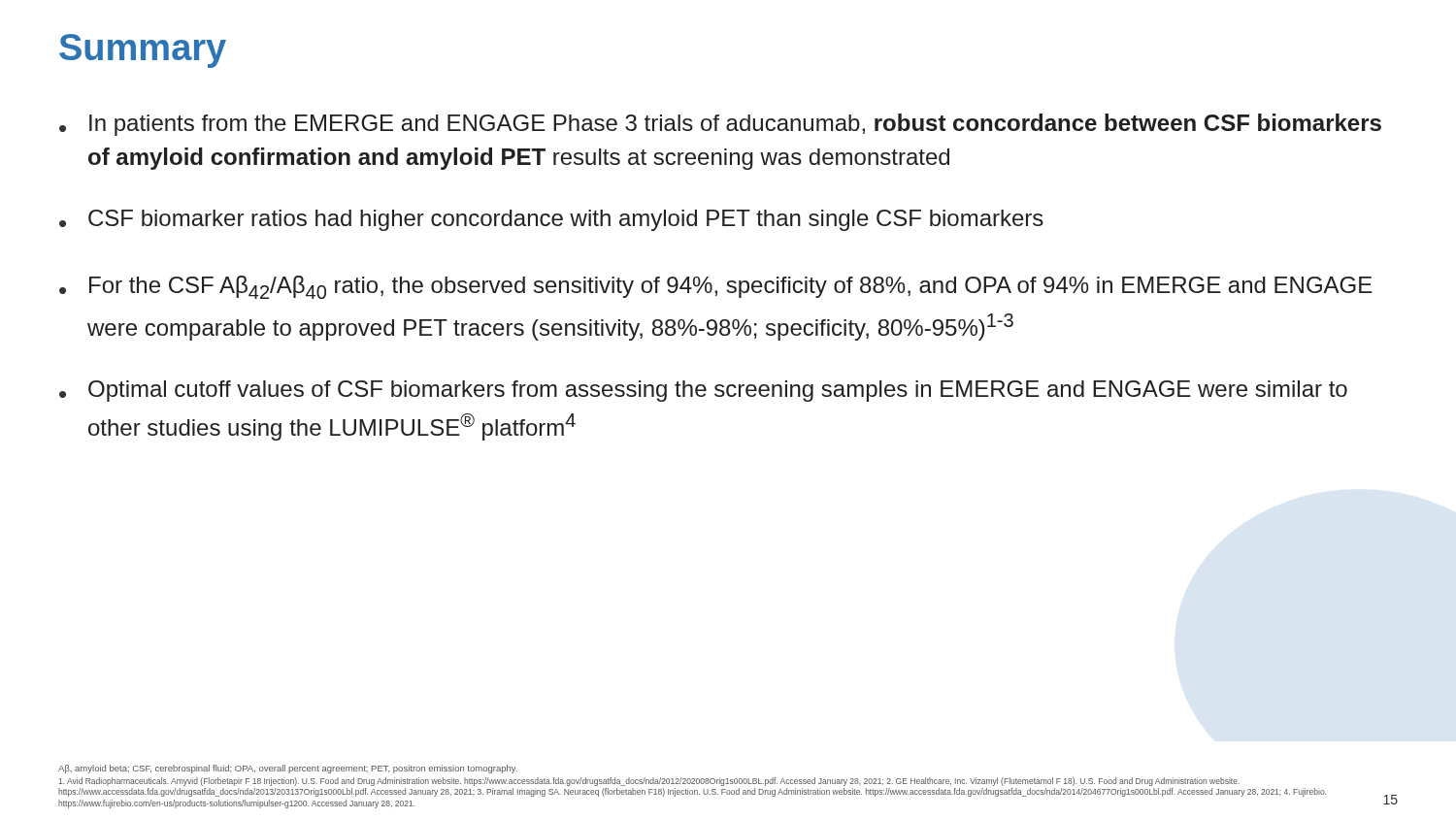The width and height of the screenshot is (1456, 819).
Task: Find the text block starting "• In patients from the"
Action: [x=728, y=140]
